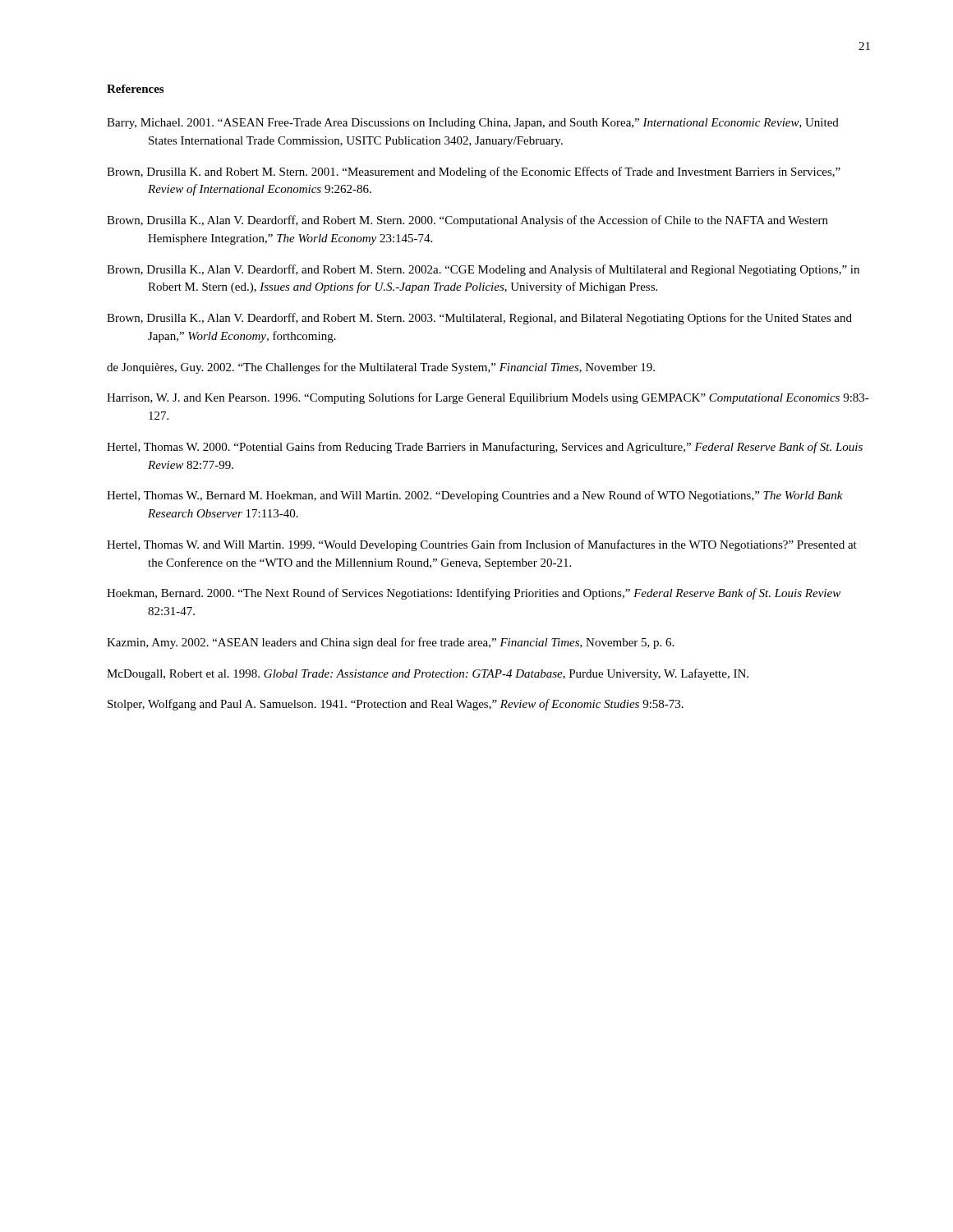The height and width of the screenshot is (1232, 953).
Task: Point to the element starting "de Jonquières, Guy."
Action: pos(381,367)
